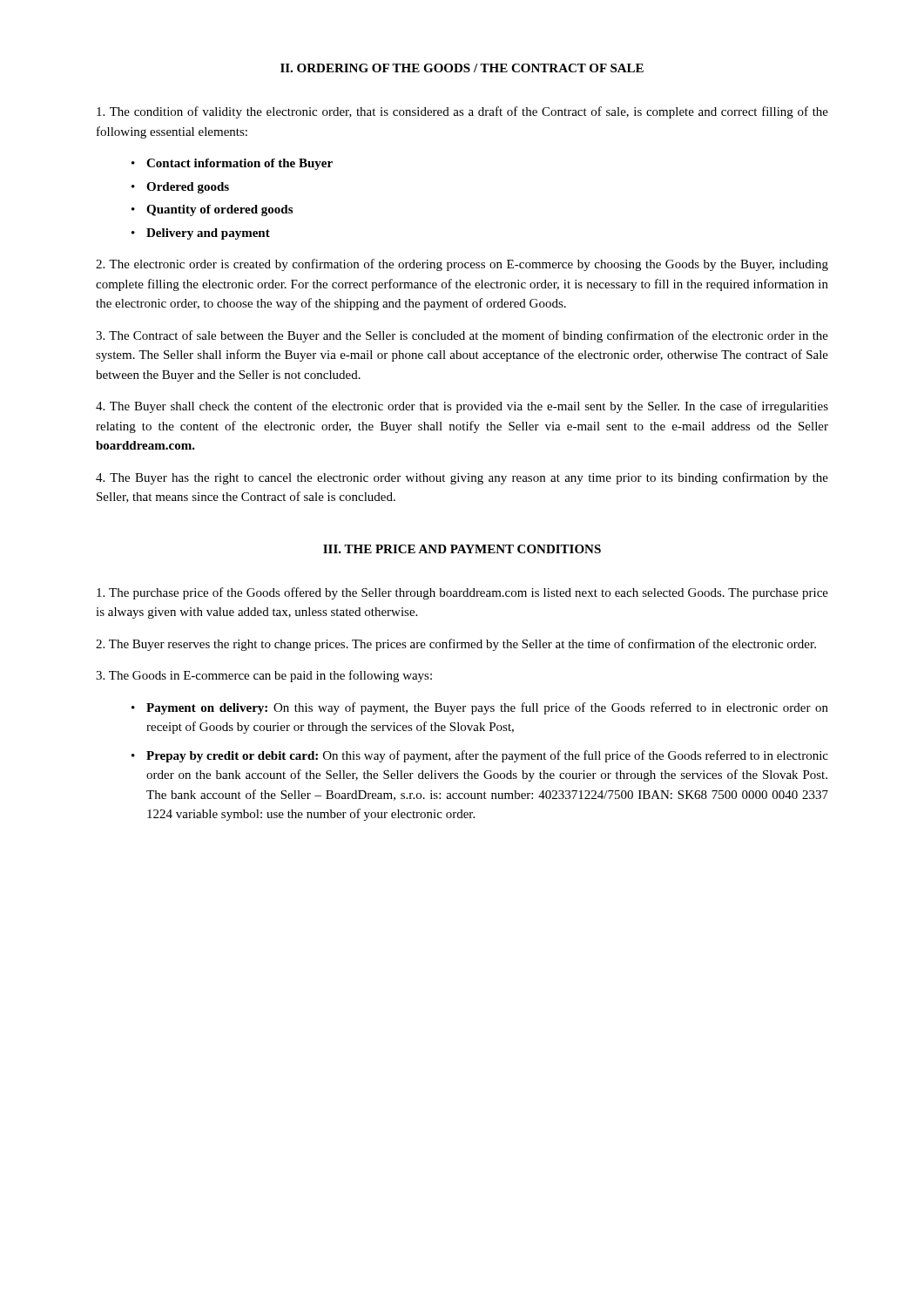Image resolution: width=924 pixels, height=1307 pixels.
Task: Find the passage starting "Quantity of ordered goods"
Action: (220, 209)
